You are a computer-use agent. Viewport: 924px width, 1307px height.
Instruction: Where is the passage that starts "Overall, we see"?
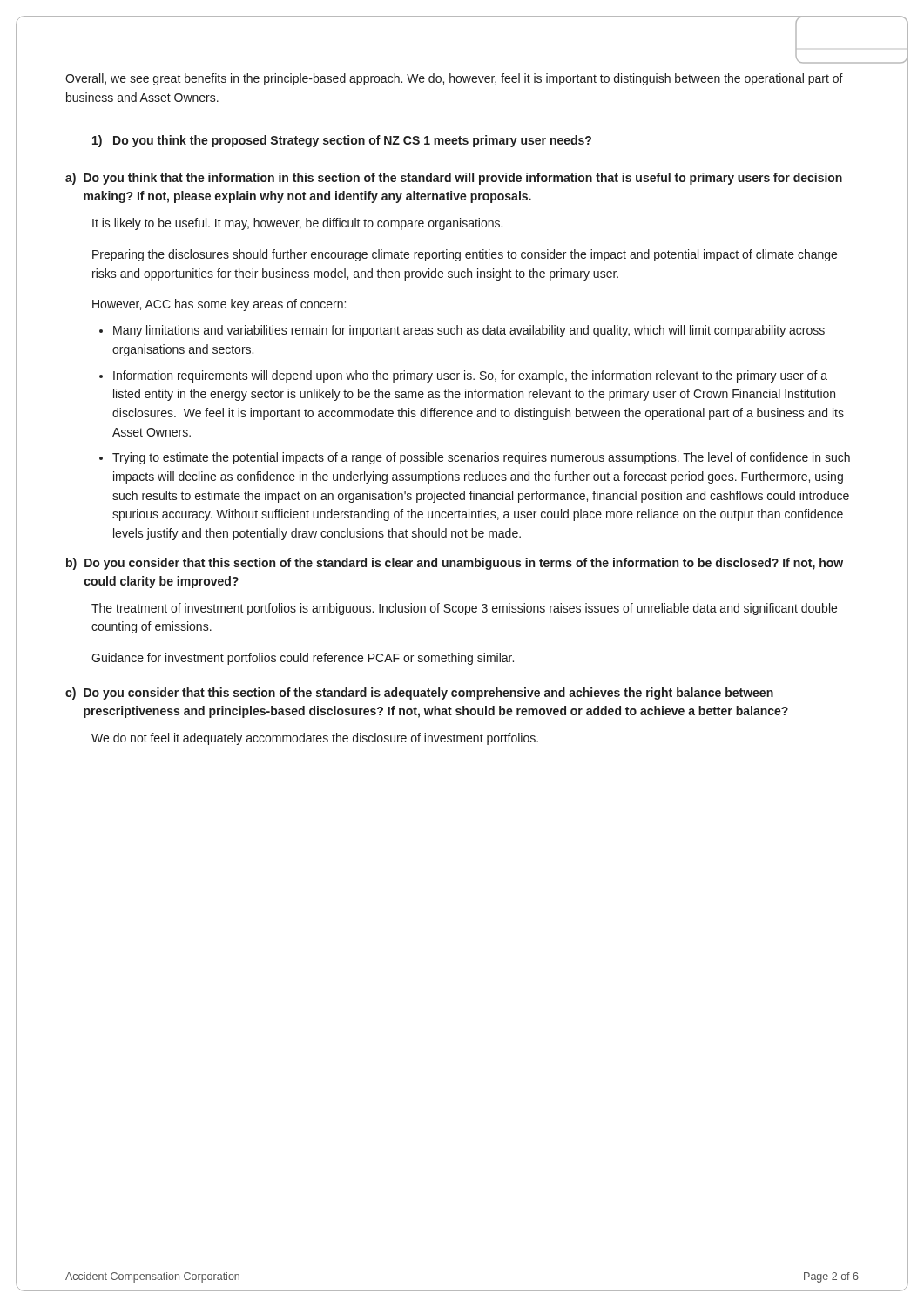(454, 88)
